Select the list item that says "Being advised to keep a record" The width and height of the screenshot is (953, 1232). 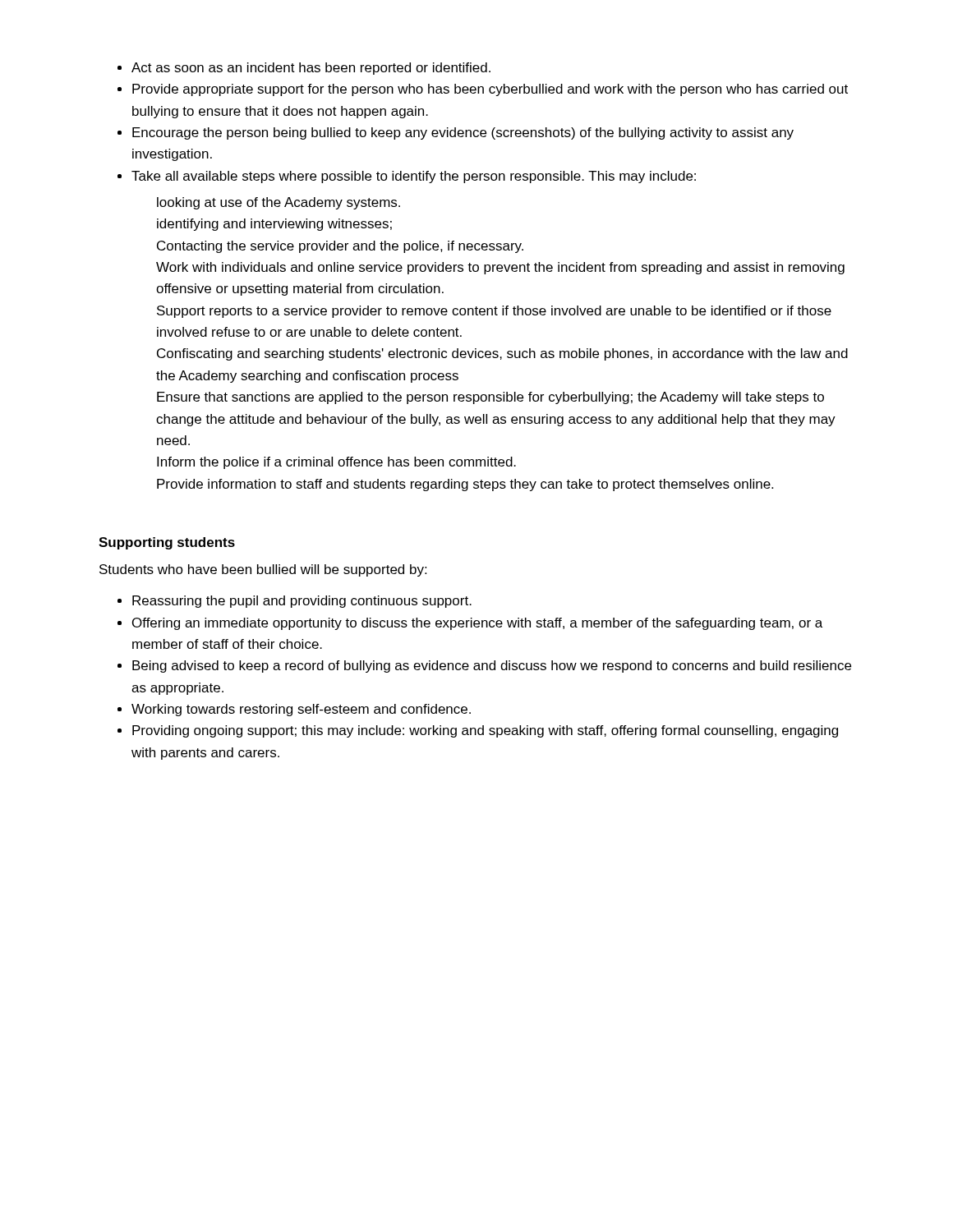coord(493,677)
